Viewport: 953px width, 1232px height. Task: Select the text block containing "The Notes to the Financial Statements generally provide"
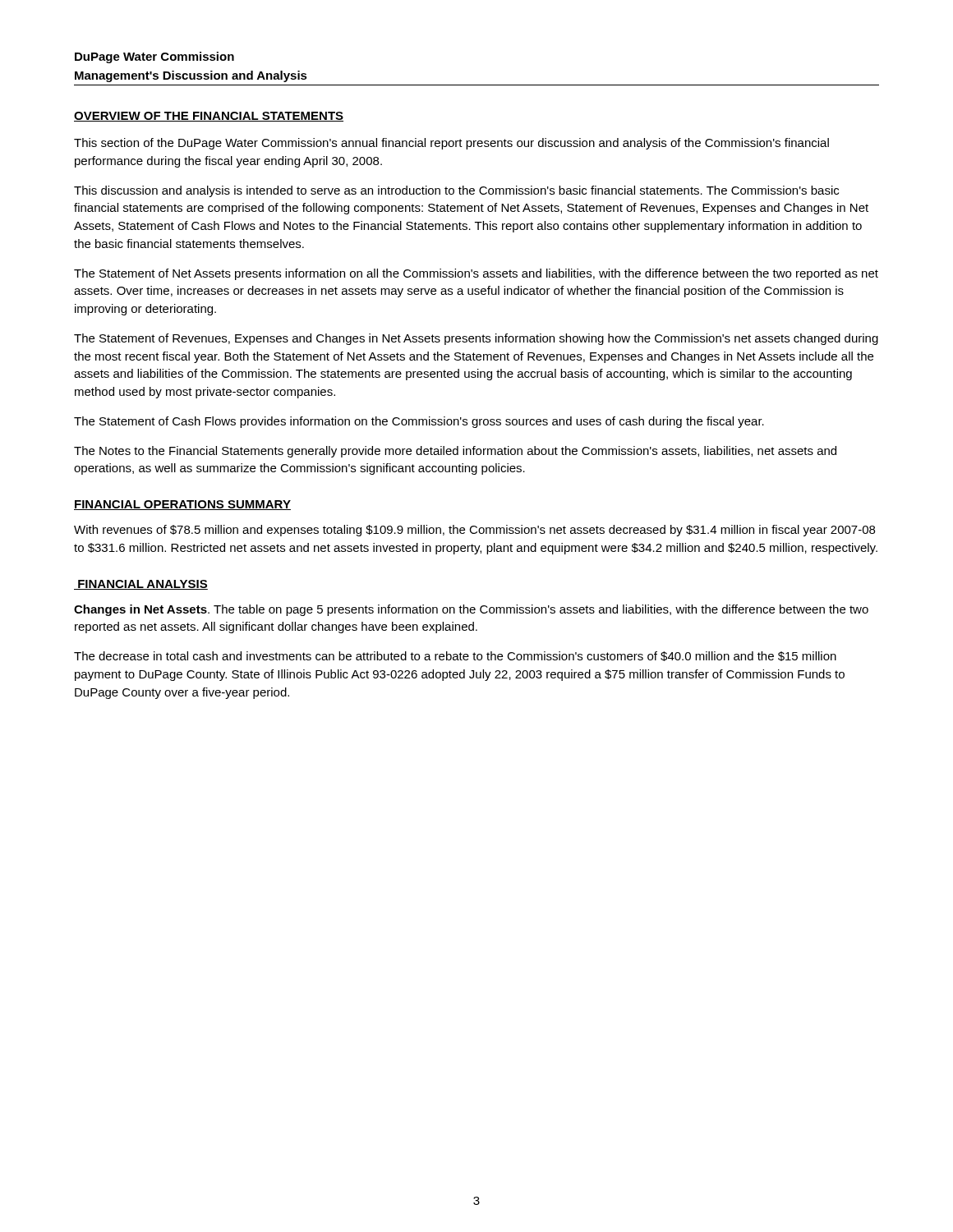tap(456, 459)
